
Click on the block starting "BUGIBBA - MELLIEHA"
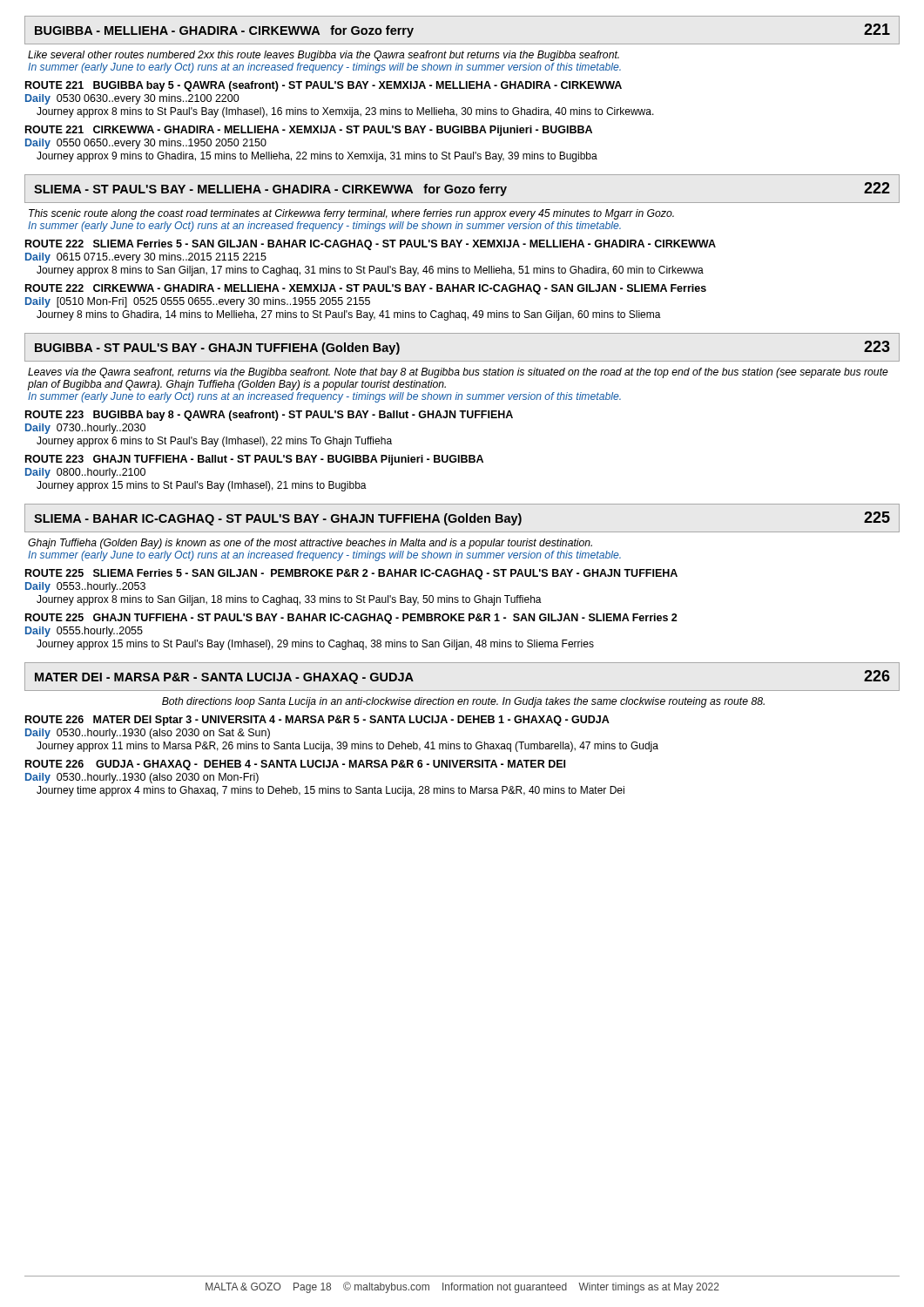click(x=224, y=30)
